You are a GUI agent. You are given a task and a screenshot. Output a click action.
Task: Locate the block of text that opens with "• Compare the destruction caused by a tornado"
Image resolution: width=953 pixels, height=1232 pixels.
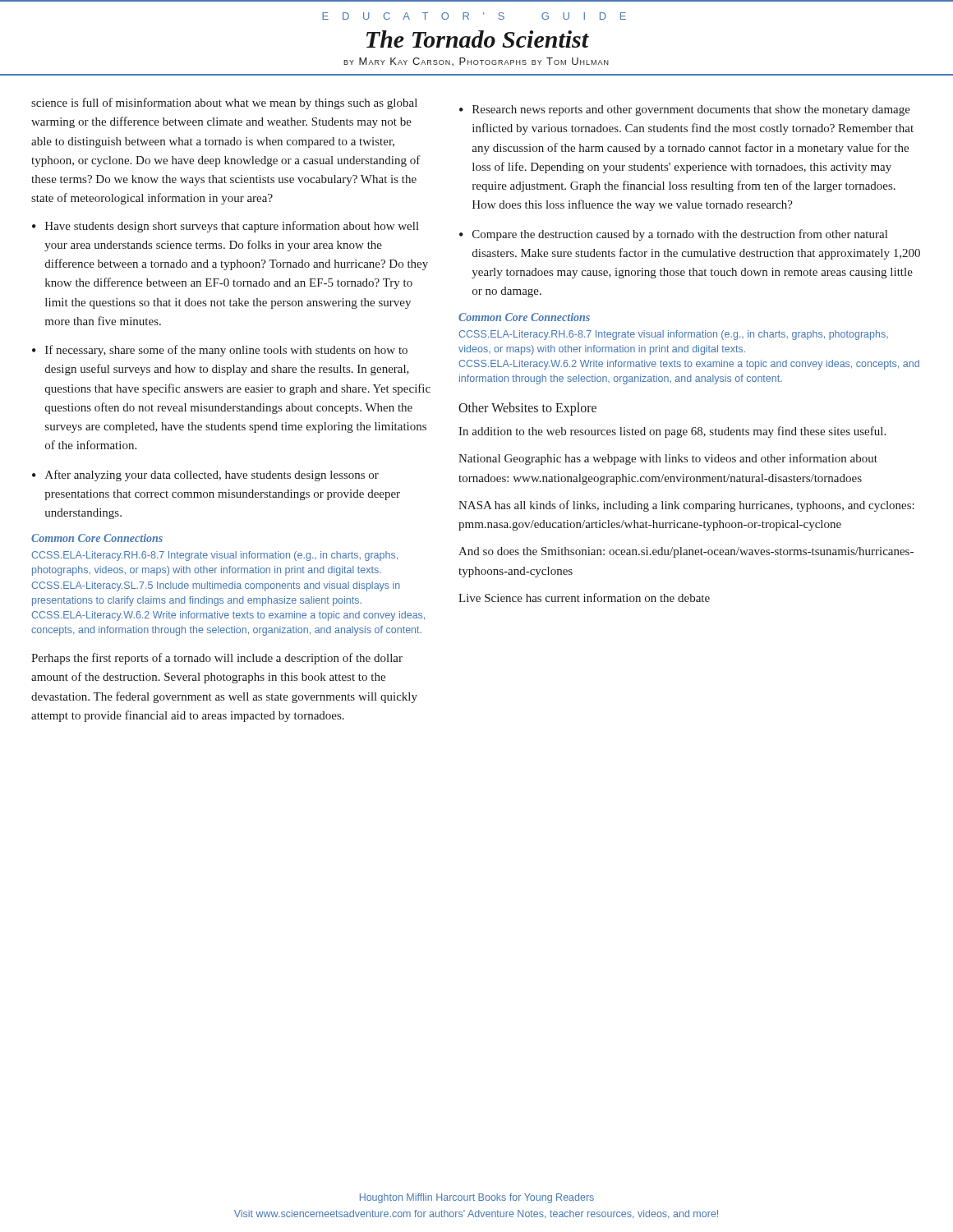pyautogui.click(x=690, y=263)
